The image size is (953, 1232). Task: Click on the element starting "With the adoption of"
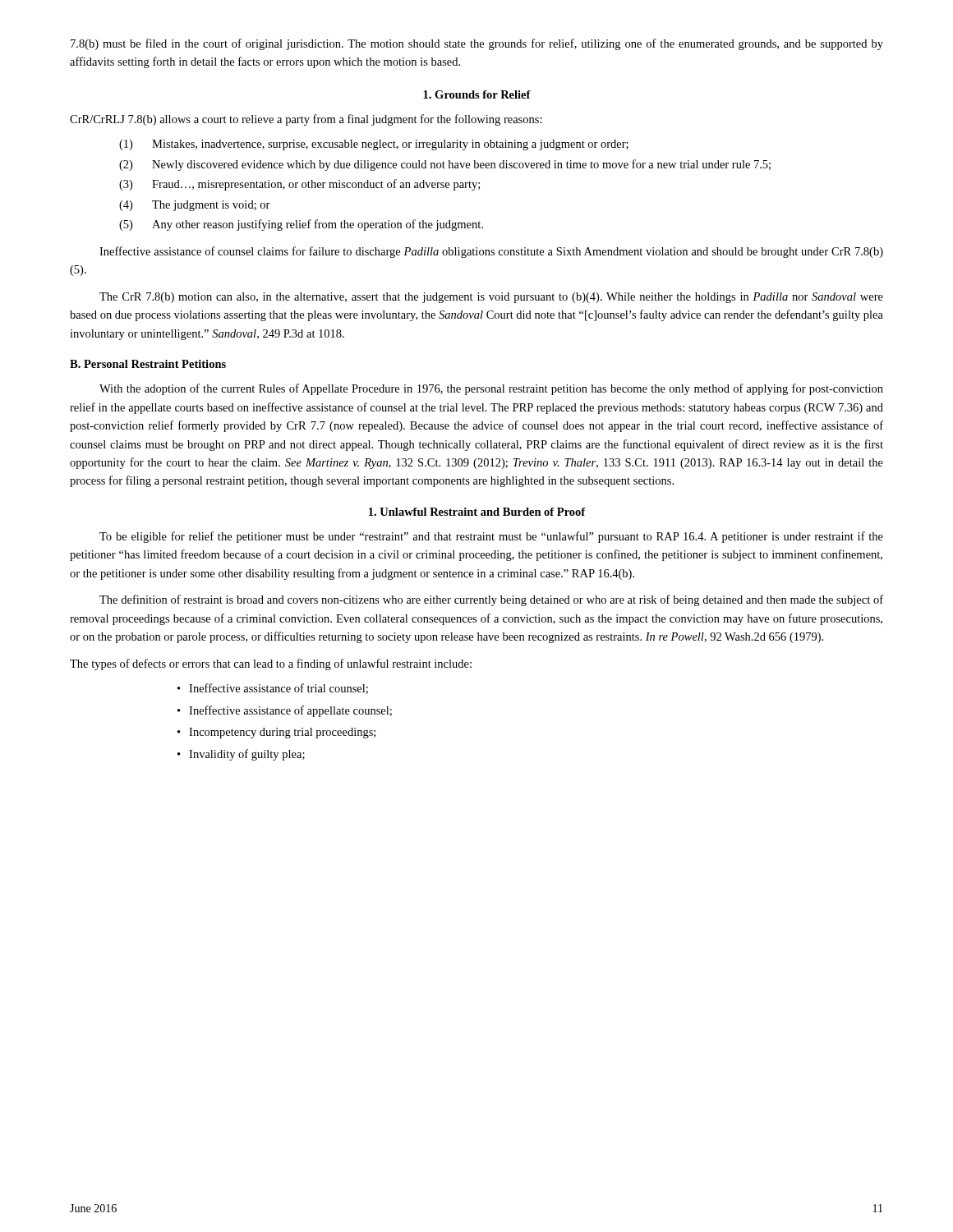[476, 435]
